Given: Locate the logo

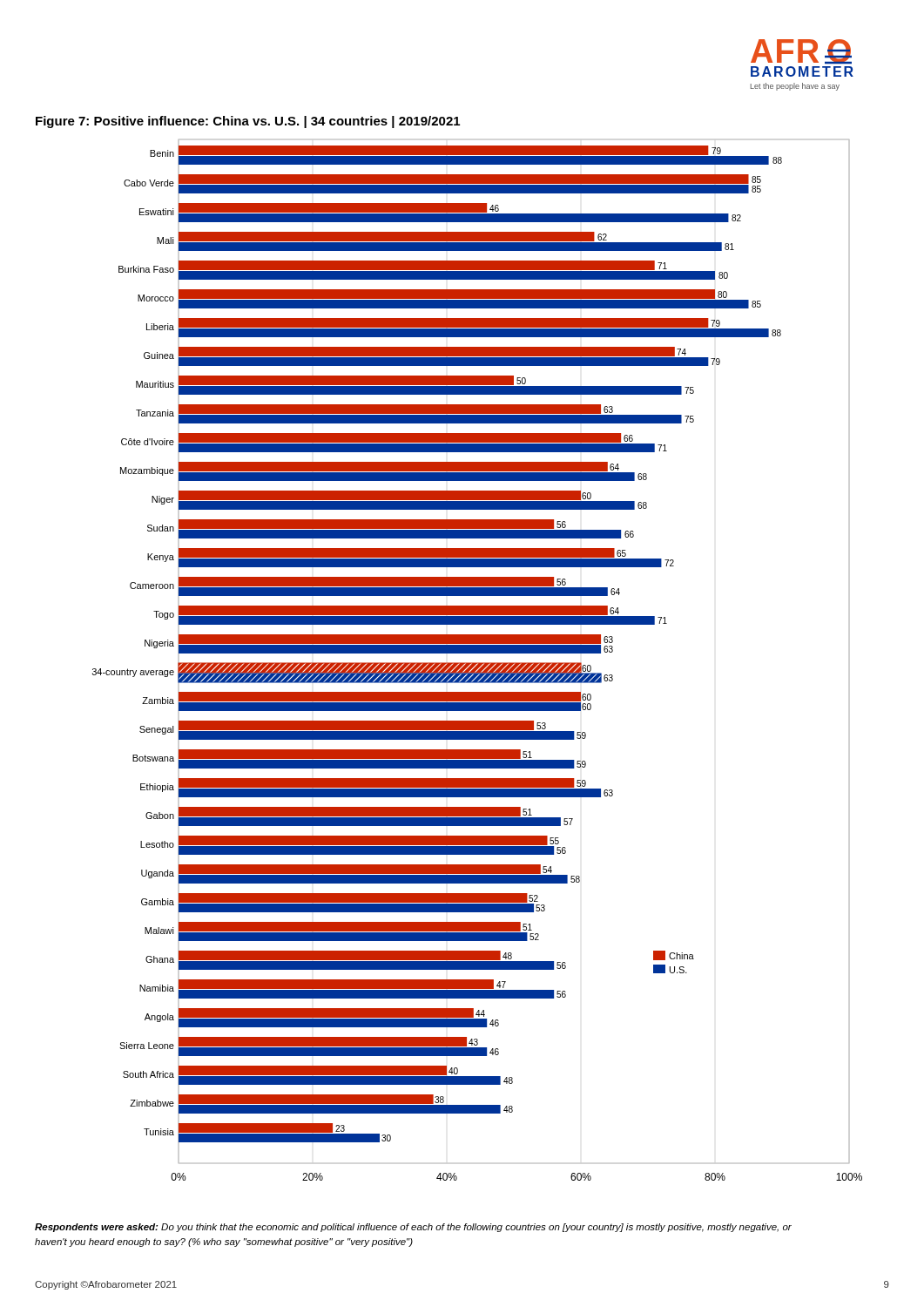Looking at the screenshot, I should (x=819, y=61).
